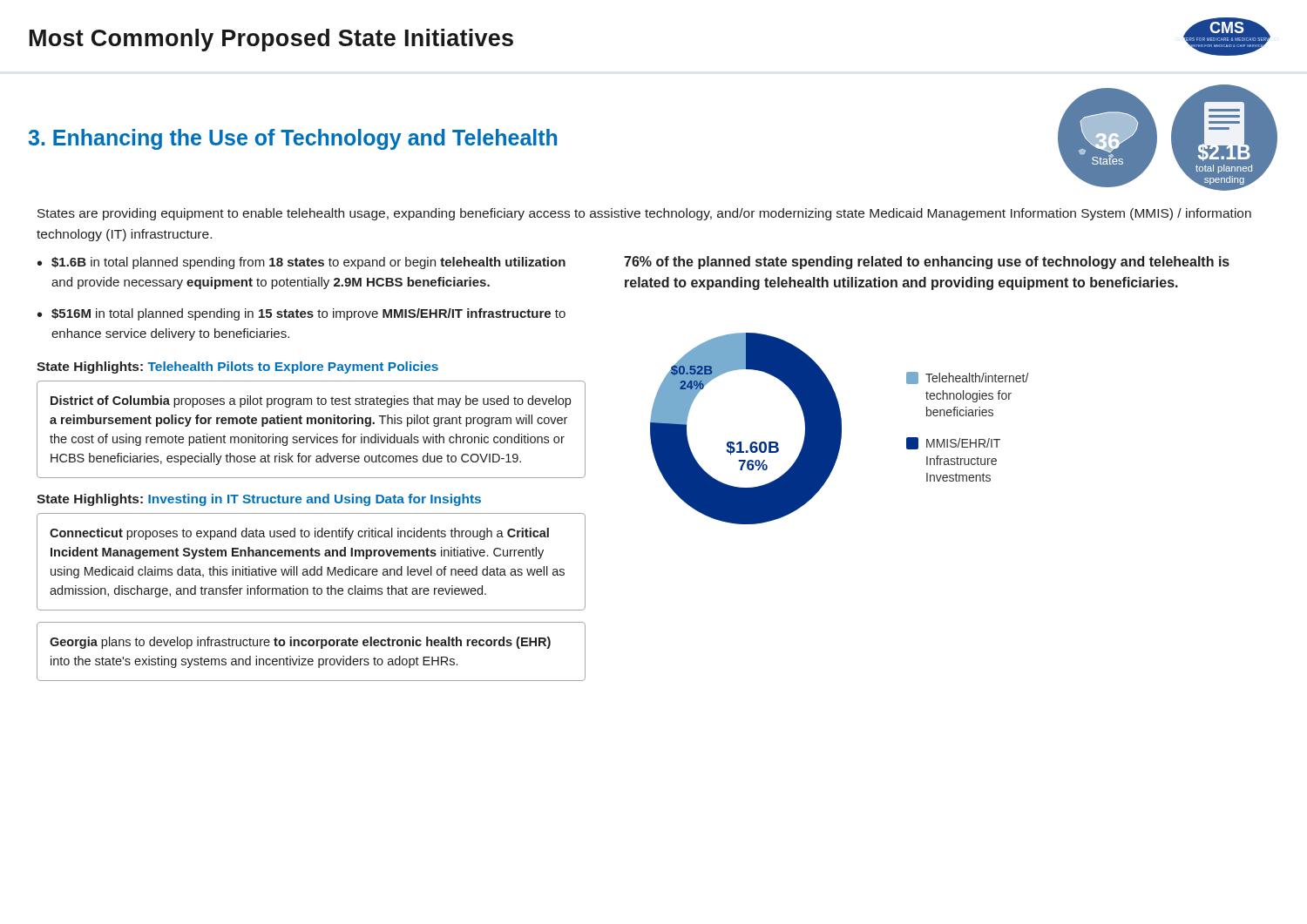Find the passage starting "State Highlights: Telehealth Pilots to Explore Payment Policies"
The image size is (1307, 924).
238,366
